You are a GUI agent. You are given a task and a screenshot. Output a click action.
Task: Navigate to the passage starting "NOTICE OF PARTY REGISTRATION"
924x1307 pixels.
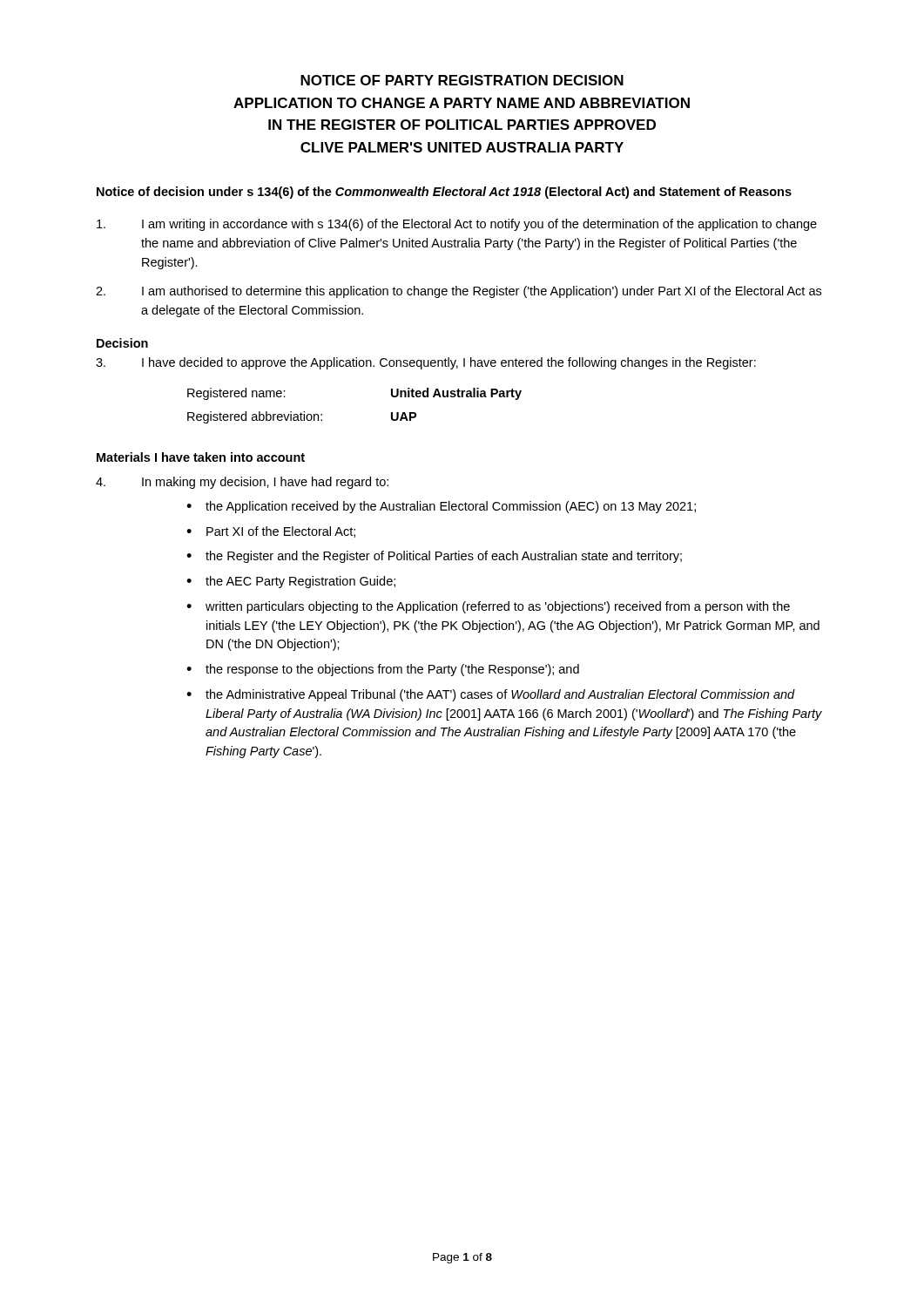[x=462, y=114]
